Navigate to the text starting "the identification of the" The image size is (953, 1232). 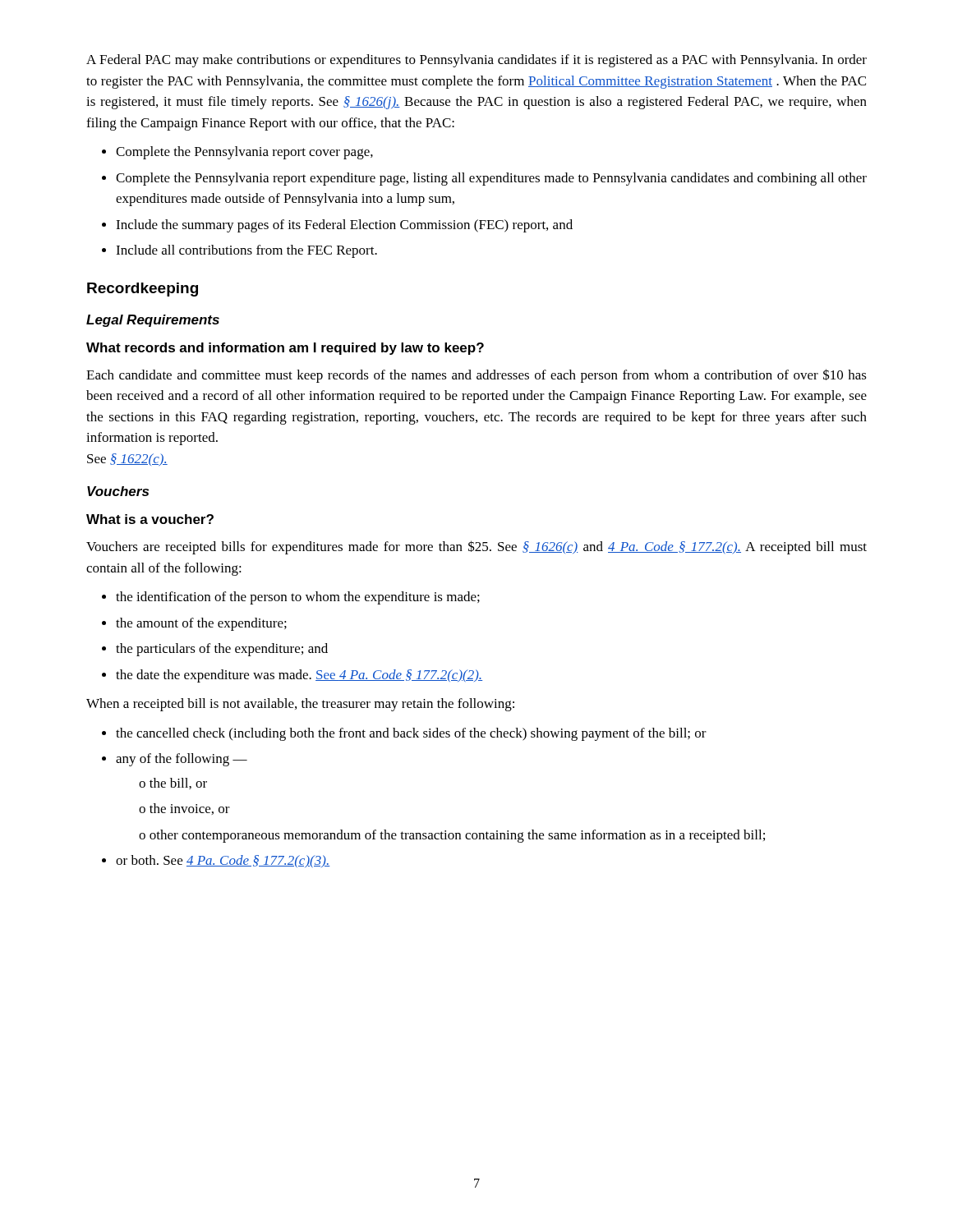click(298, 598)
